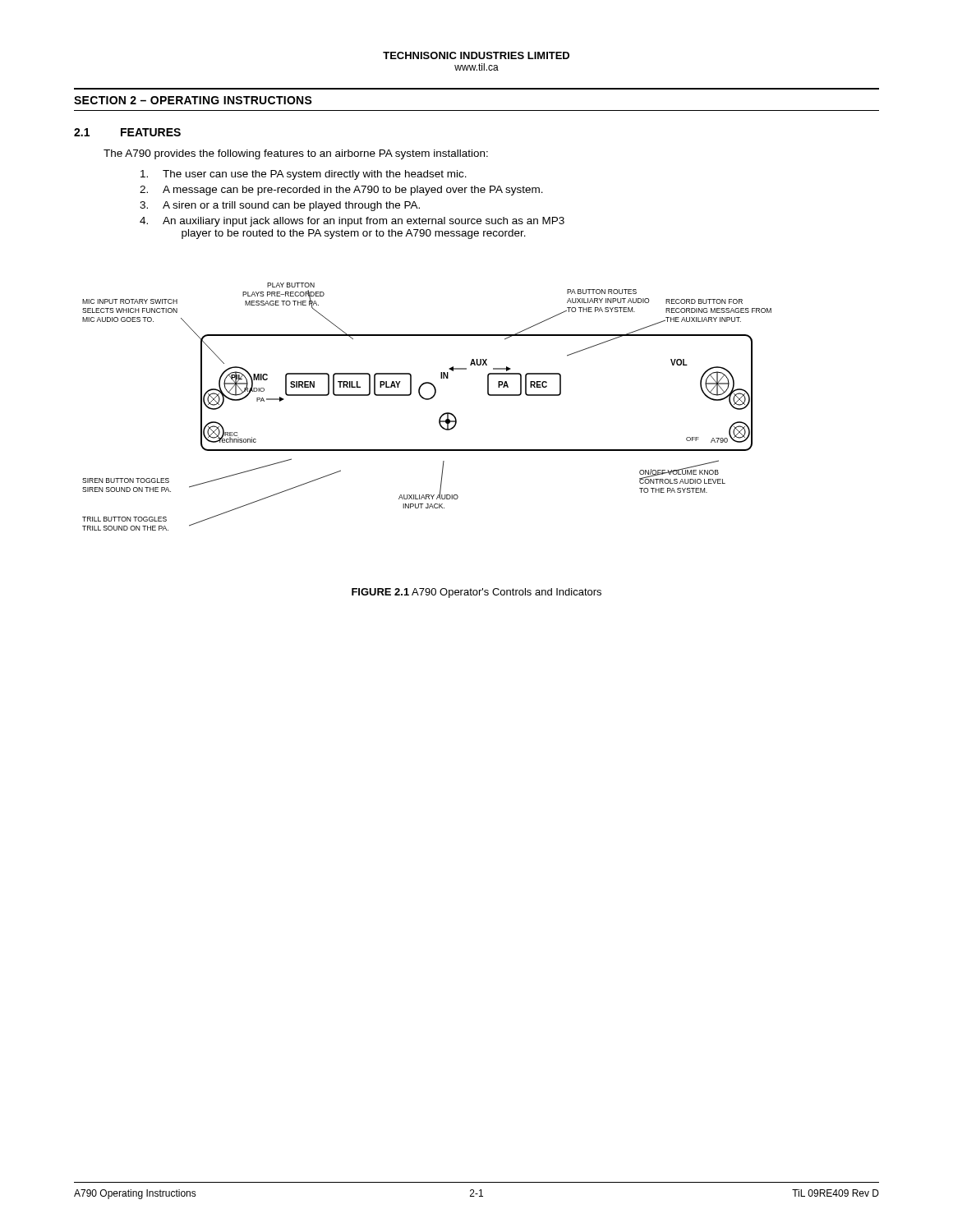Click the passage that begins "The A790 provides the following features to"
953x1232 pixels.
click(296, 153)
